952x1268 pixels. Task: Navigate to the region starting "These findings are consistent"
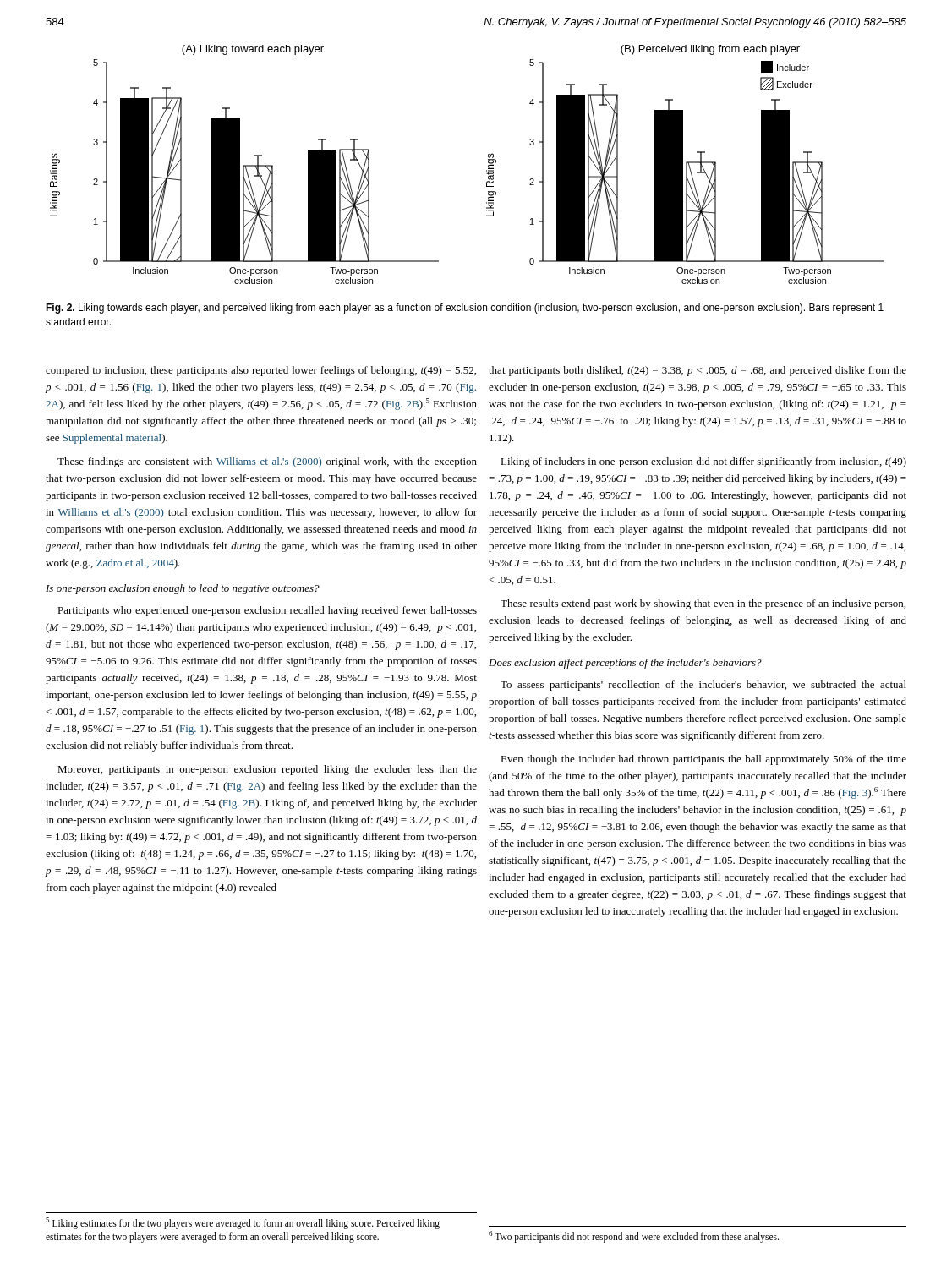pos(261,512)
